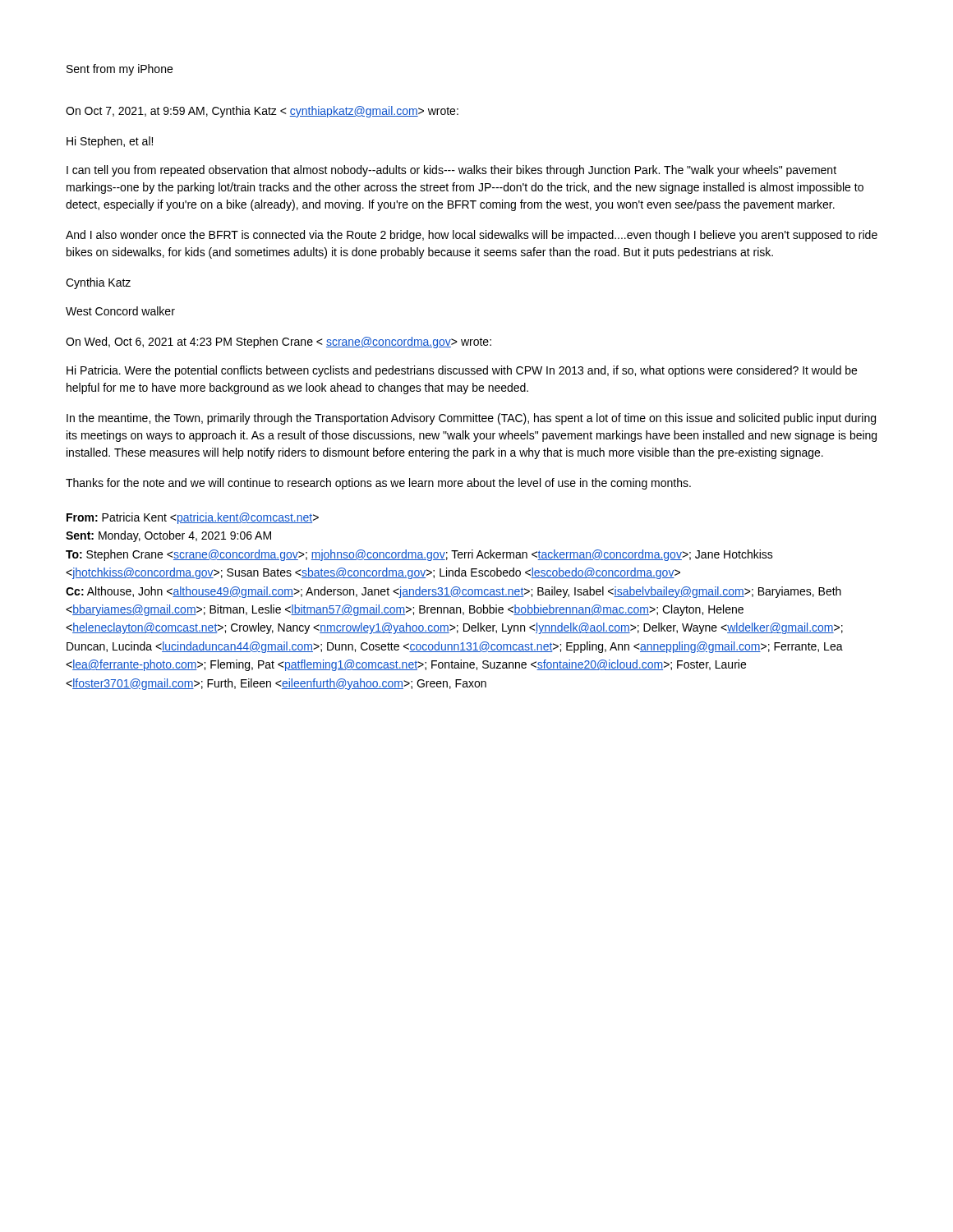Navigate to the element starting "Thanks for the note and"
953x1232 pixels.
pyautogui.click(x=476, y=483)
